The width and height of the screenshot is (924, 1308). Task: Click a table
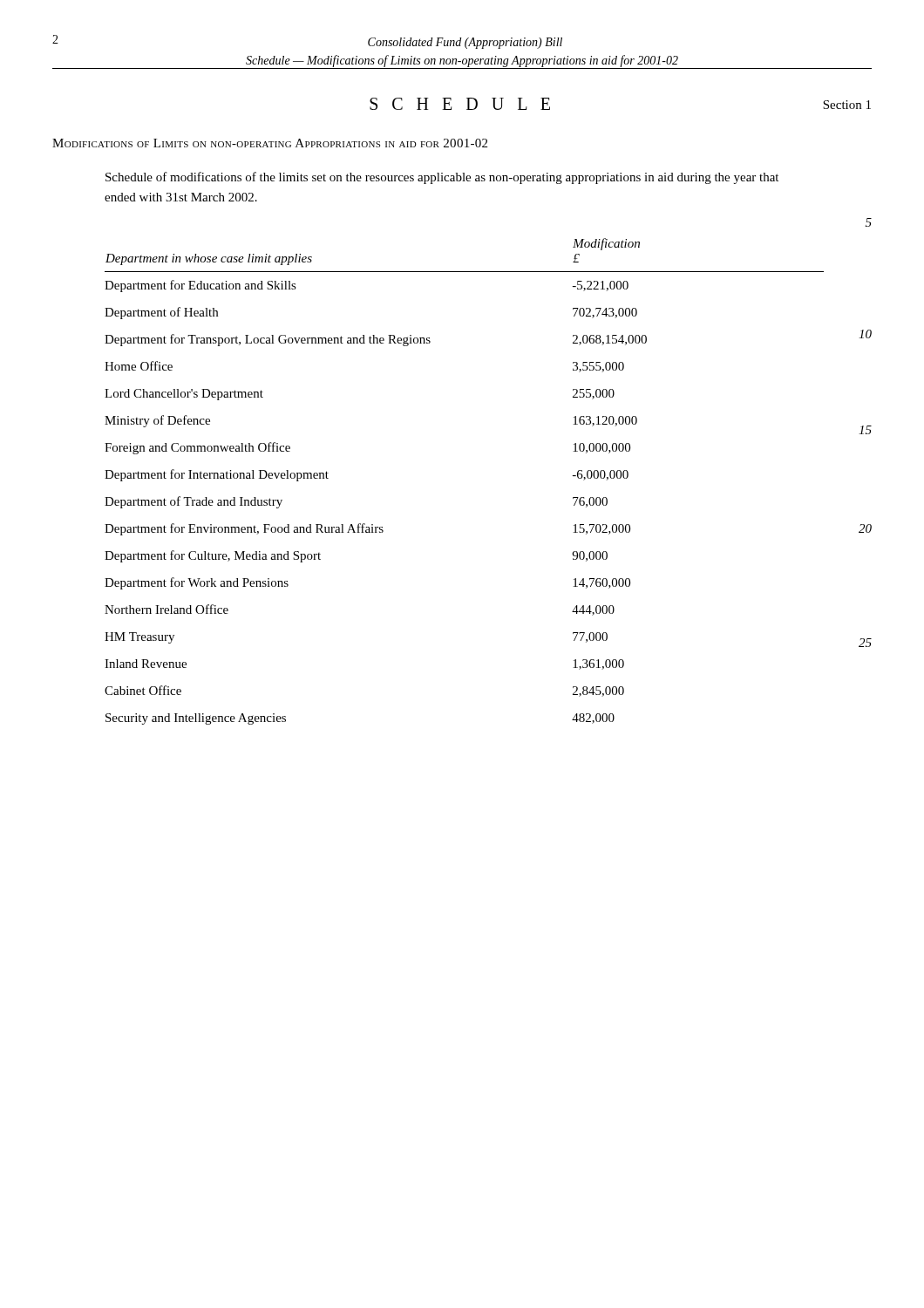tap(464, 484)
